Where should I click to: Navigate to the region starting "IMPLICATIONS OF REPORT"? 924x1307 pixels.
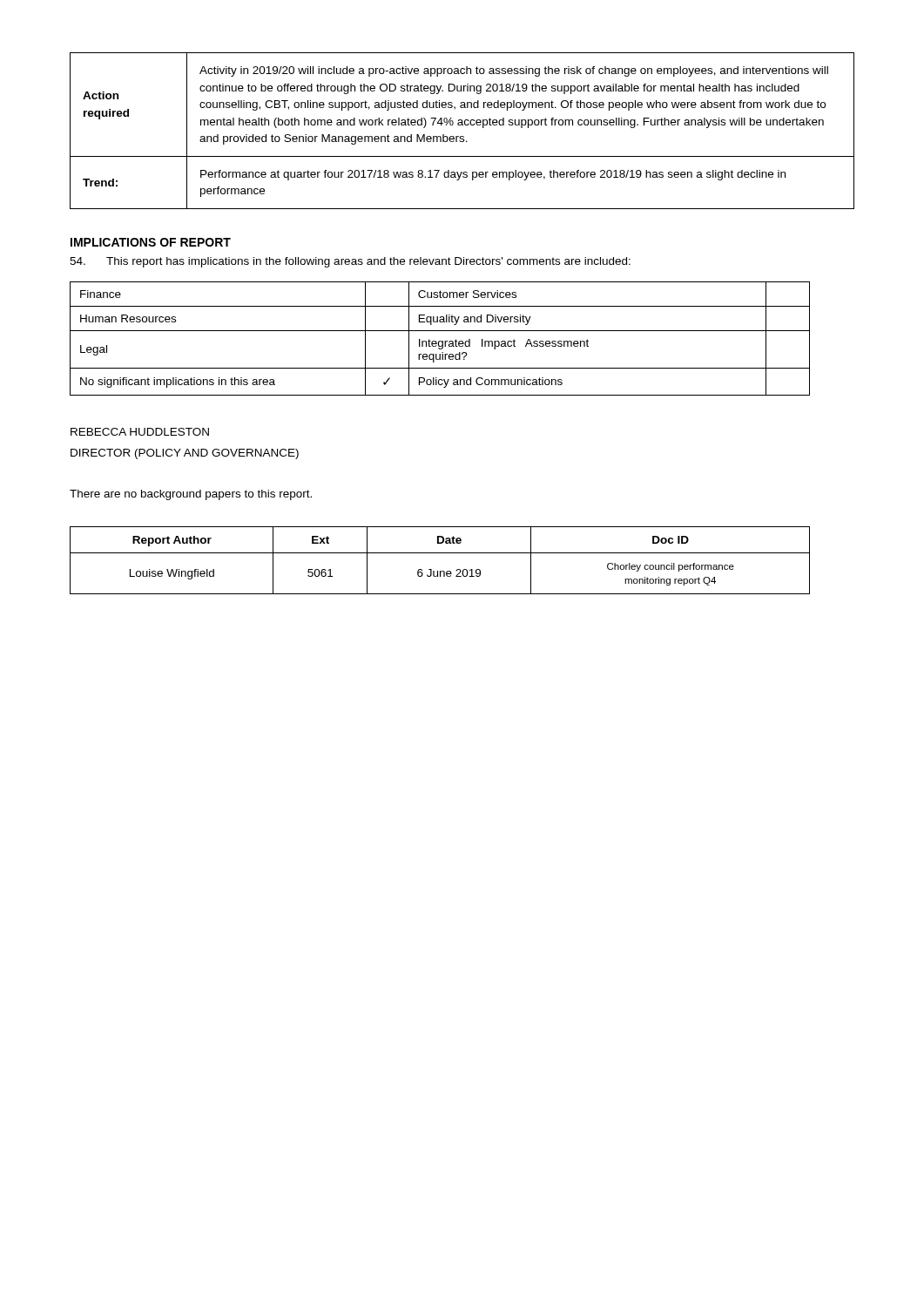point(150,242)
